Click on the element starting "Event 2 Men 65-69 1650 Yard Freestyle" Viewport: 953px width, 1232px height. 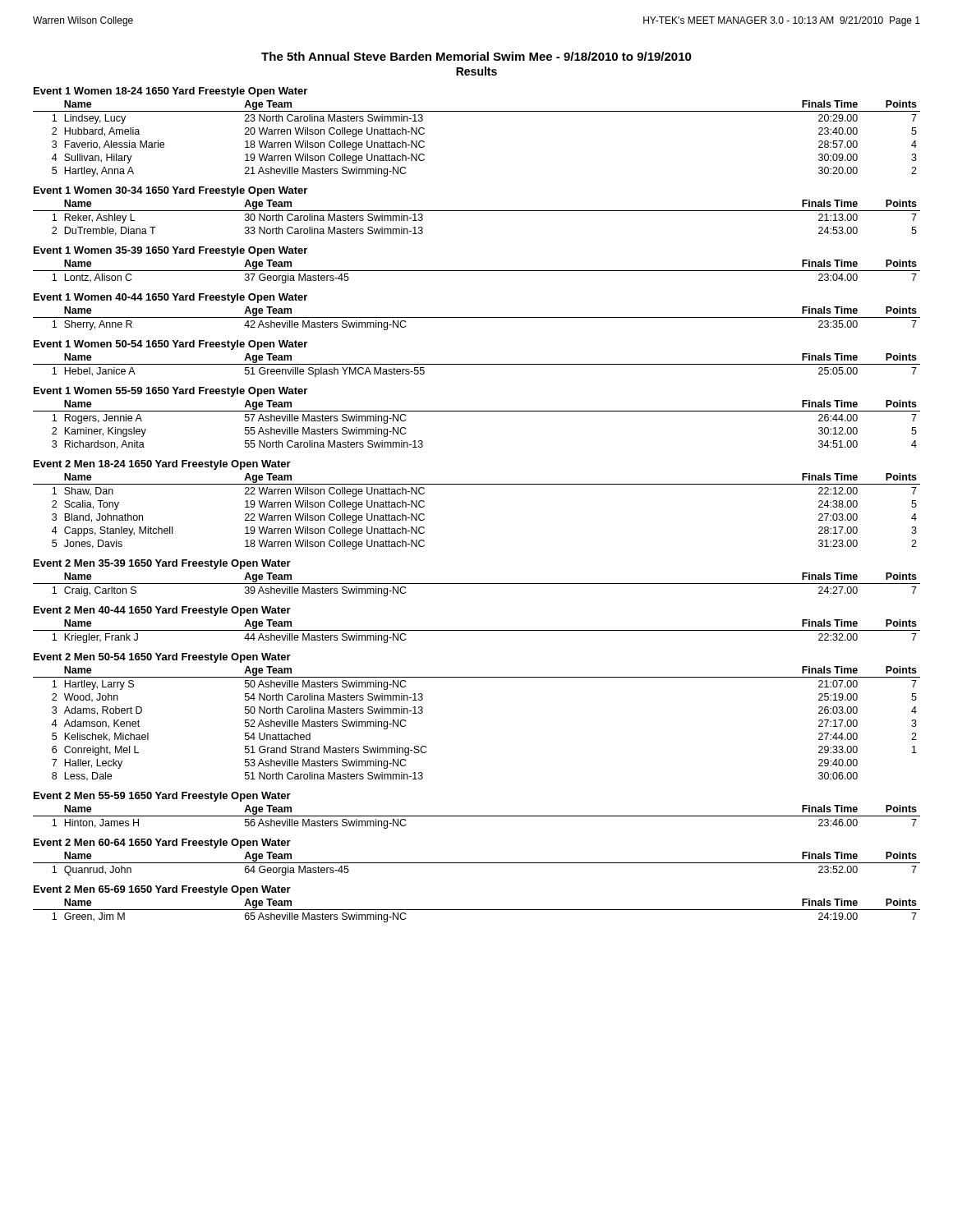pyautogui.click(x=162, y=889)
